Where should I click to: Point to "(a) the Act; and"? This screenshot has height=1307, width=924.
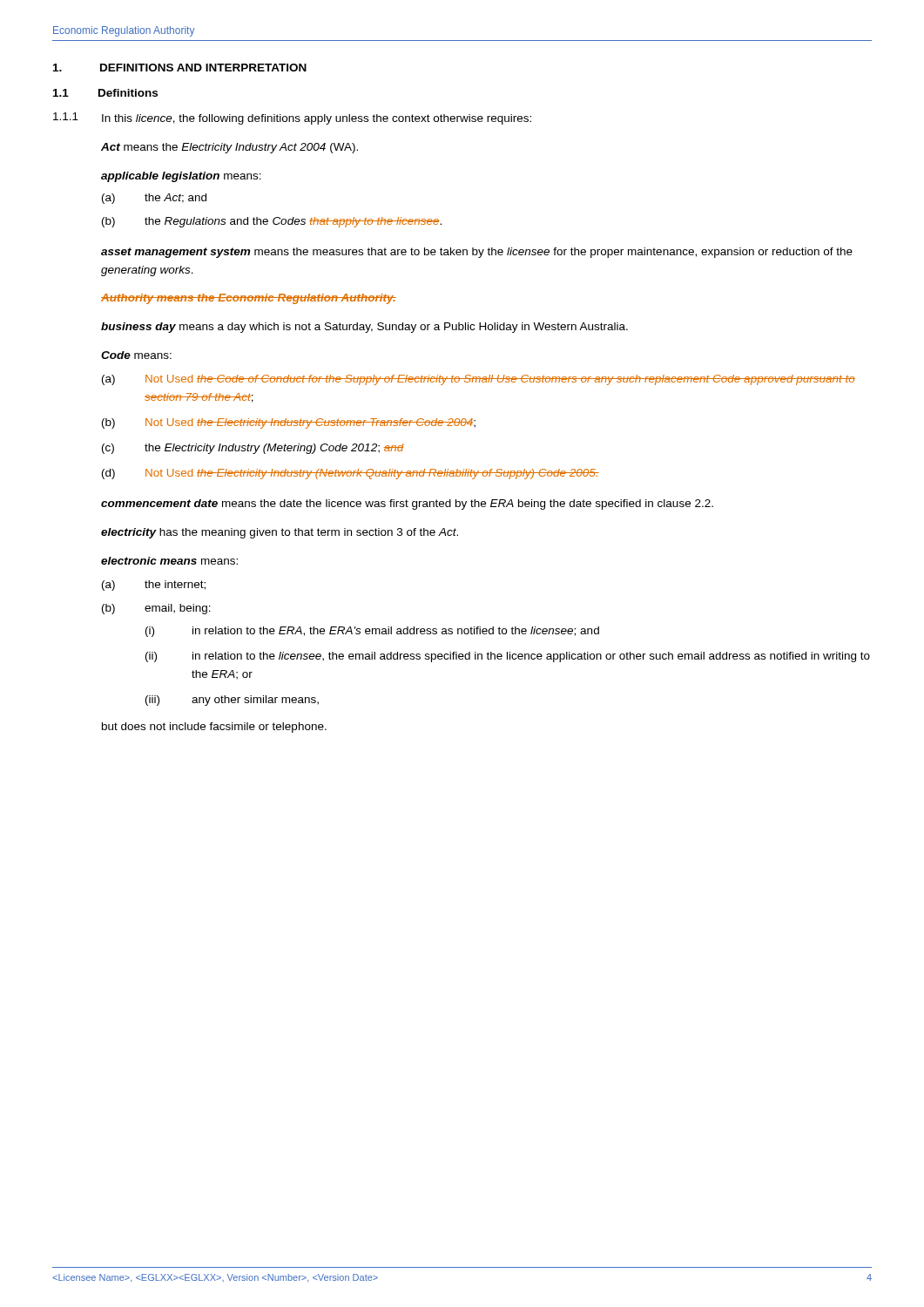tap(154, 198)
